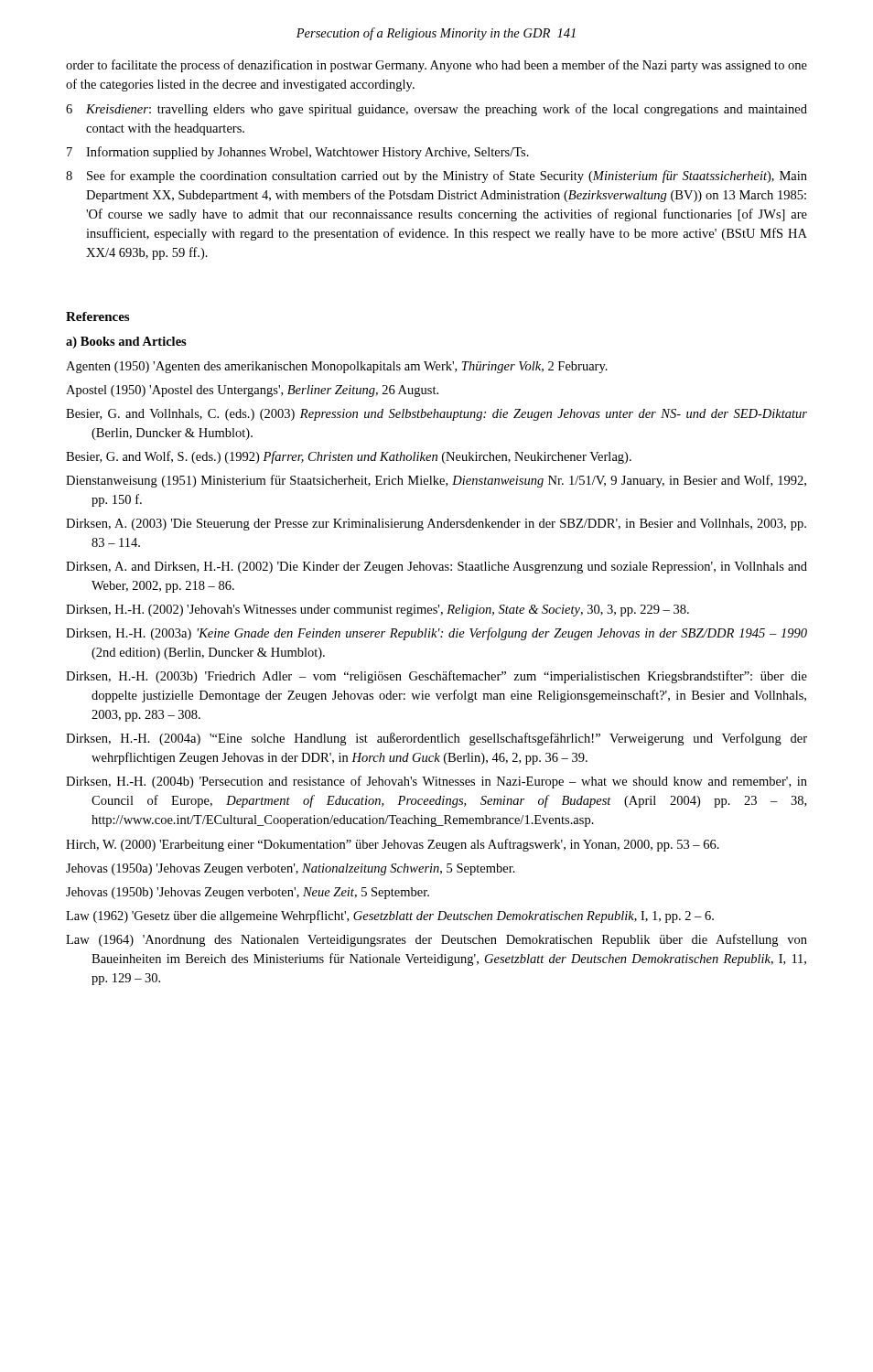873x1372 pixels.
Task: Find the passage starting "order to facilitate"
Action: pyautogui.click(x=436, y=75)
